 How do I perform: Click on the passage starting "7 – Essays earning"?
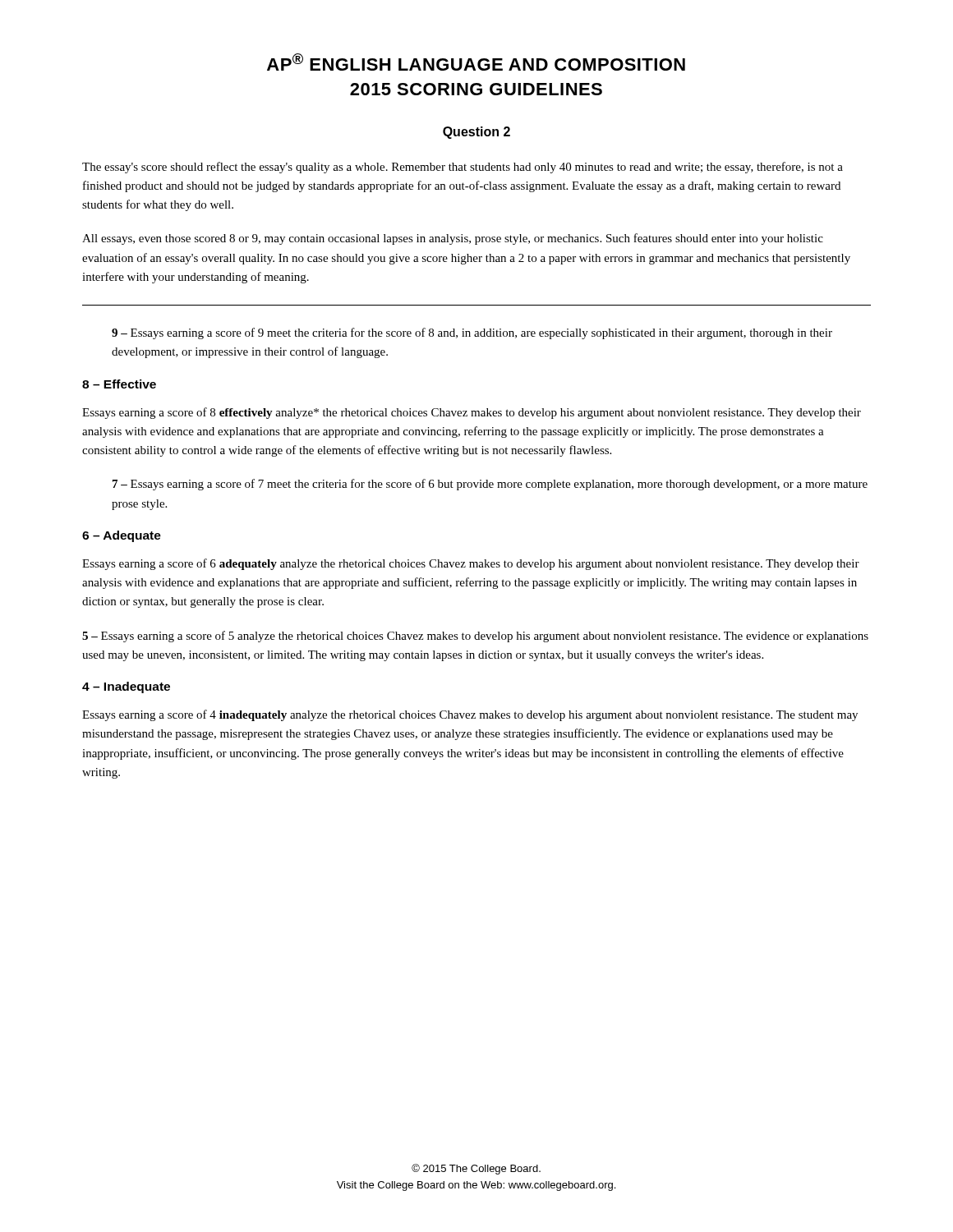(490, 494)
